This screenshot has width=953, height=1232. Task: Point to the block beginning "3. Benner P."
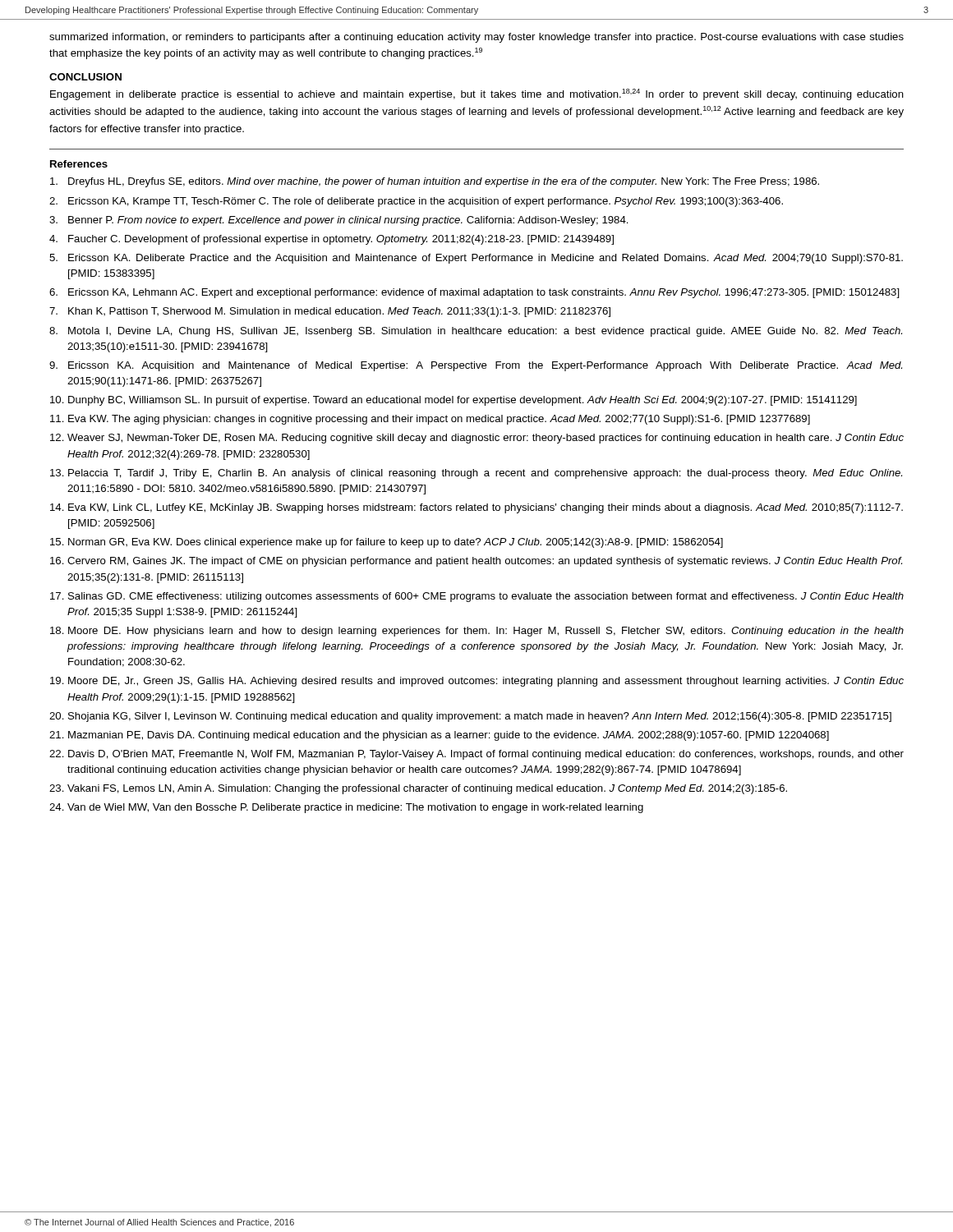pos(476,220)
